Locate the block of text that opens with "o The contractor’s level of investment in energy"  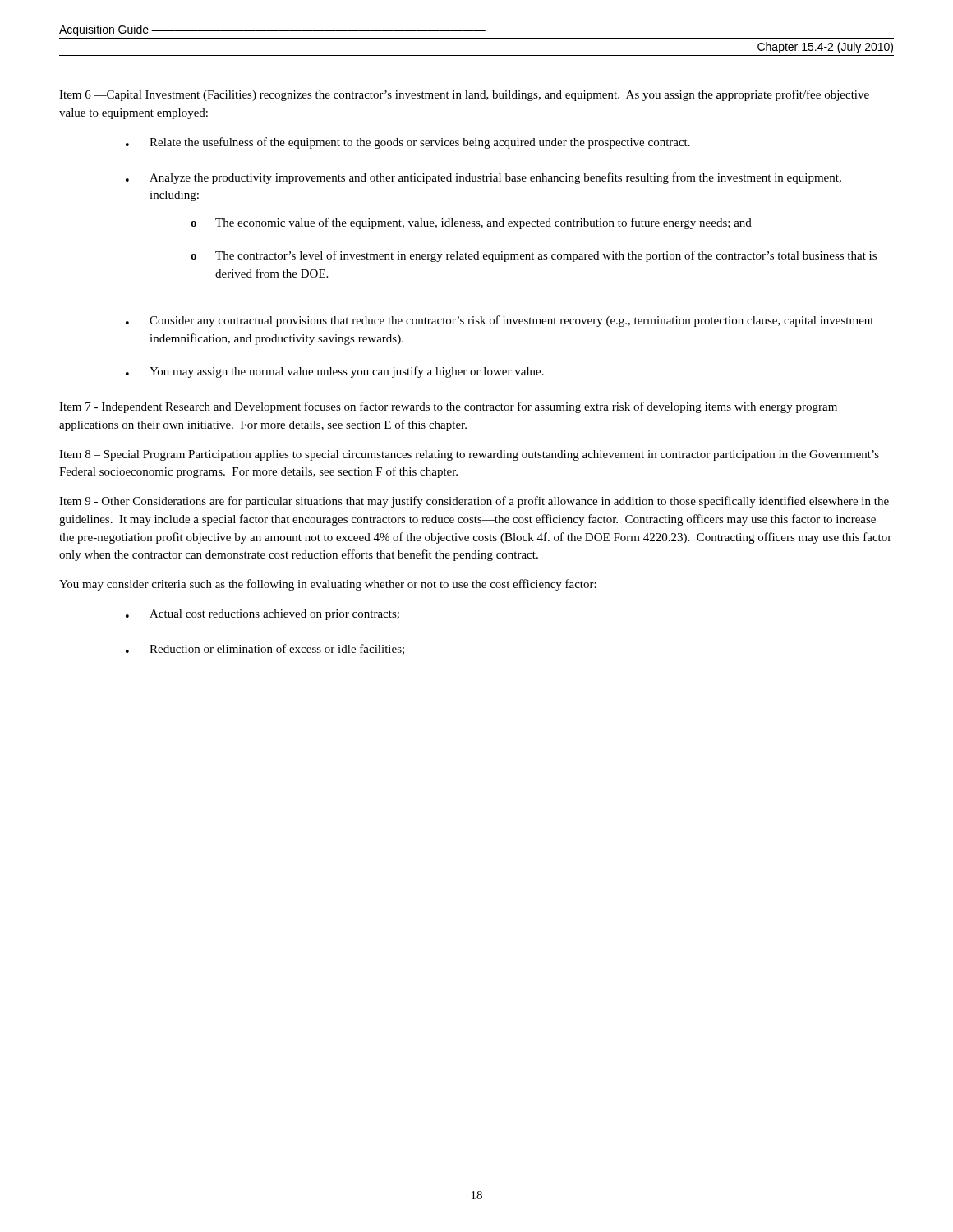coord(542,265)
